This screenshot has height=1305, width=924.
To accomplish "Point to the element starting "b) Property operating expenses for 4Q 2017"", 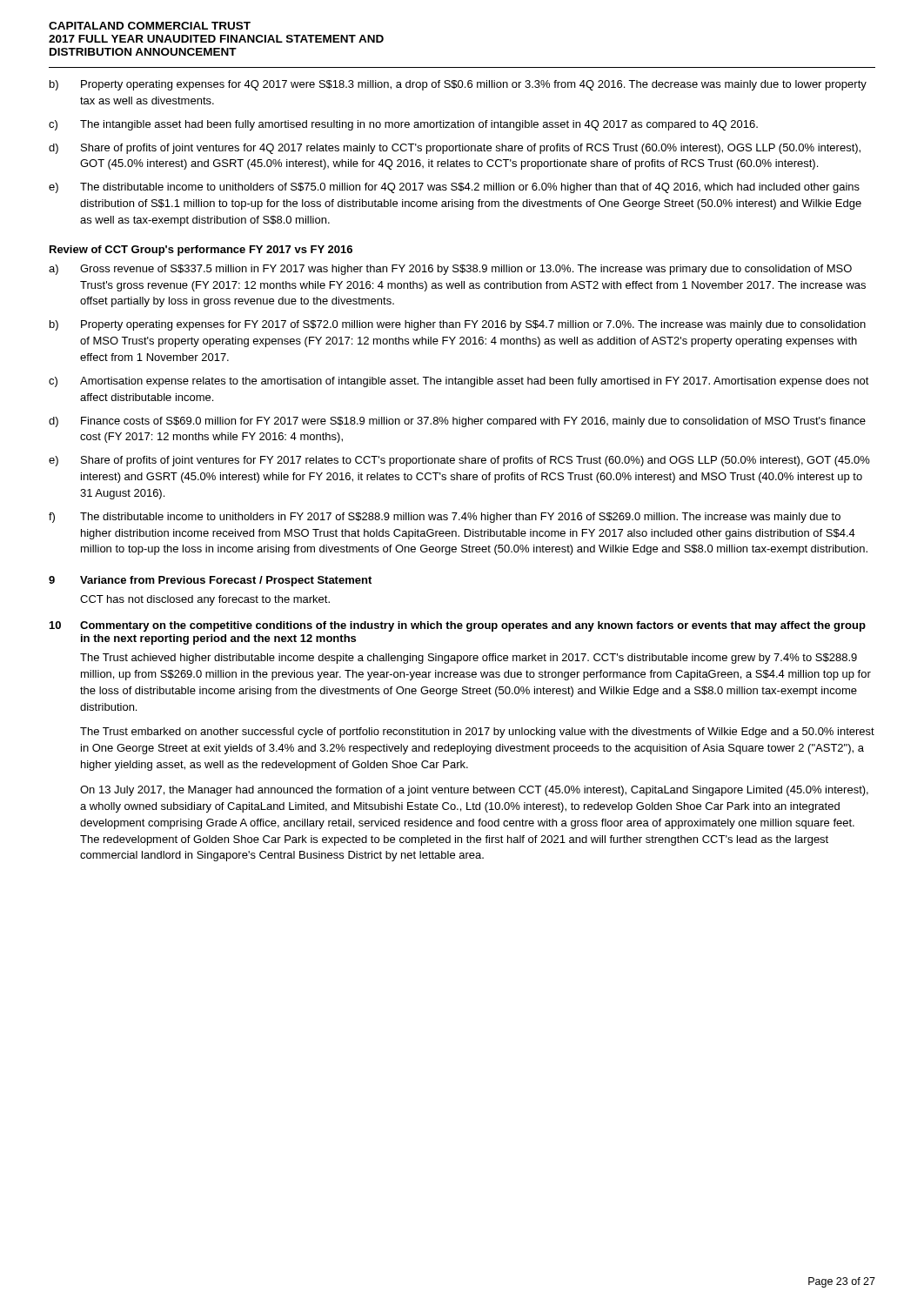I will pyautogui.click(x=462, y=93).
